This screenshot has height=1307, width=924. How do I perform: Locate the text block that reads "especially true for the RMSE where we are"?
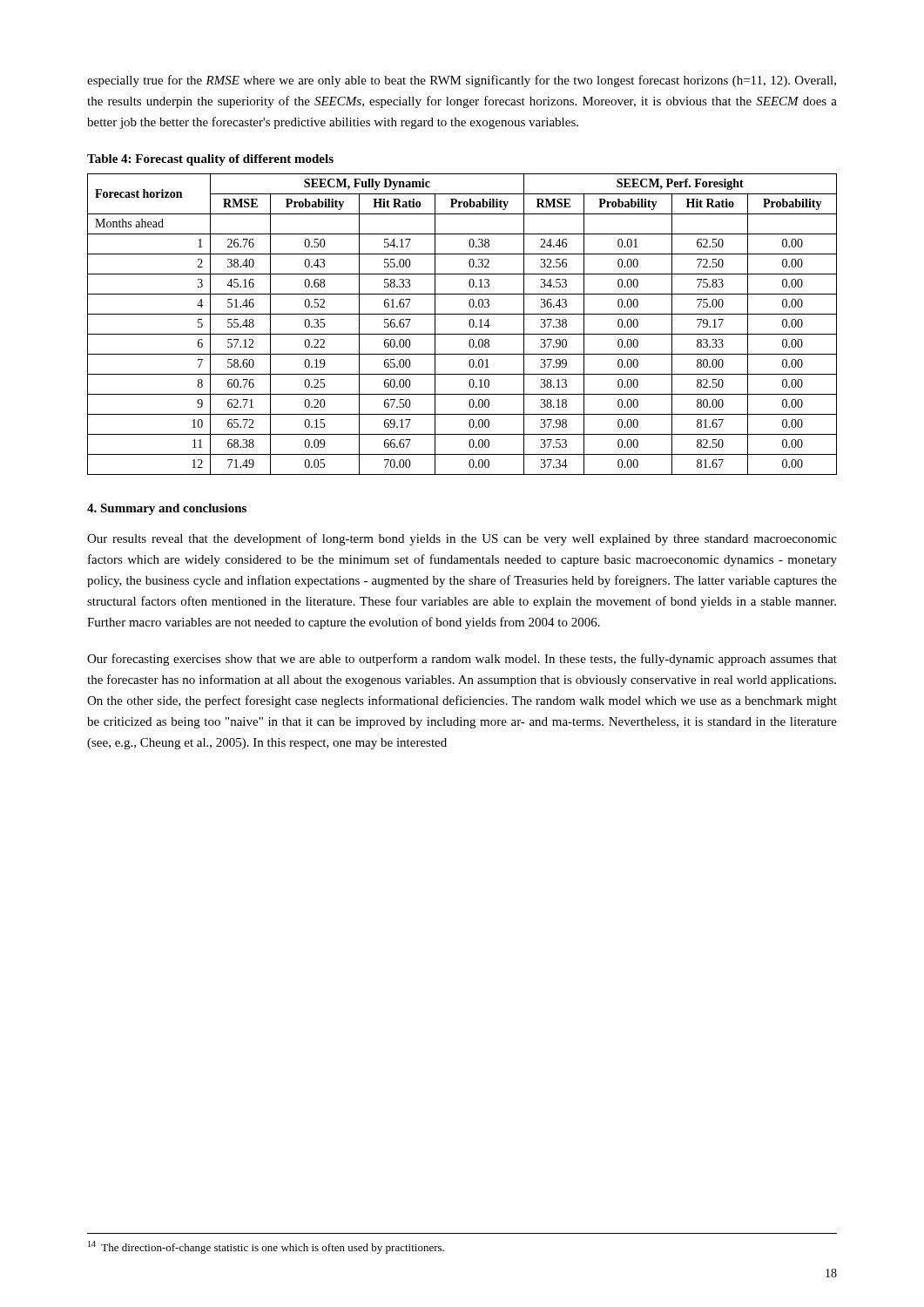tap(462, 101)
